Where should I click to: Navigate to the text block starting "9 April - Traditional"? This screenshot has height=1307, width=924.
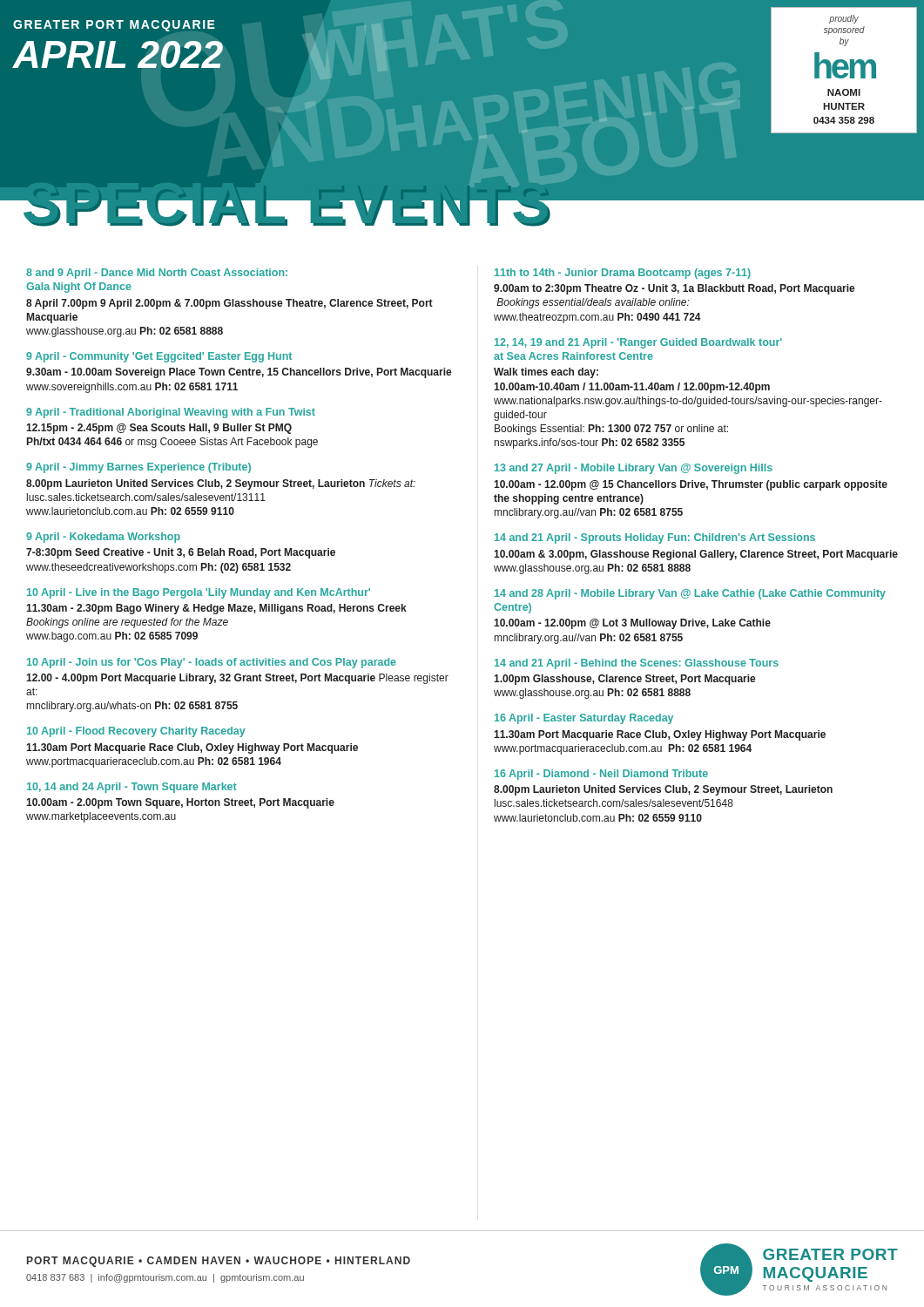tap(240, 427)
